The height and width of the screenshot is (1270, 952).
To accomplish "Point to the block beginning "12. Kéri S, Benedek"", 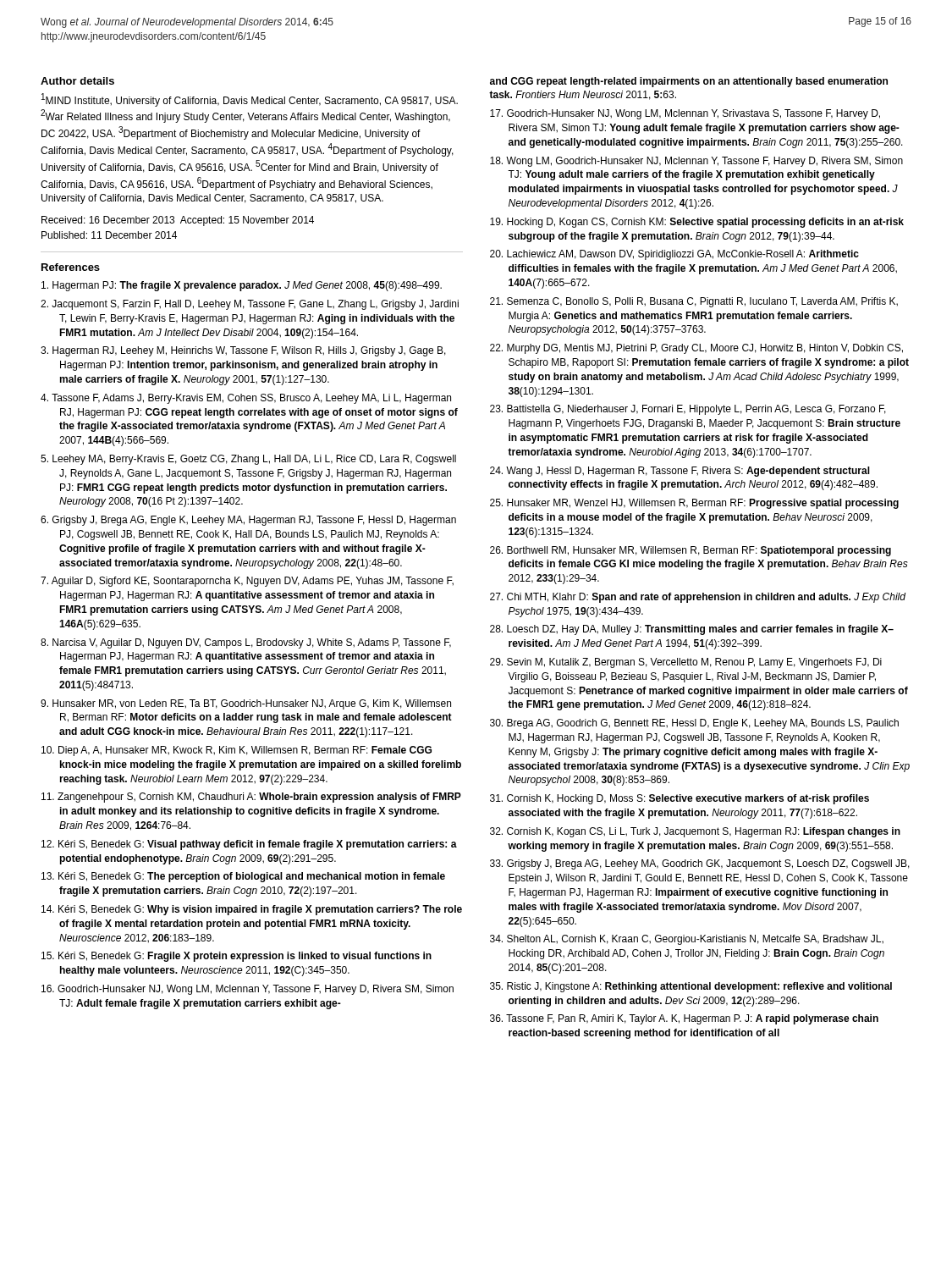I will click(x=249, y=851).
